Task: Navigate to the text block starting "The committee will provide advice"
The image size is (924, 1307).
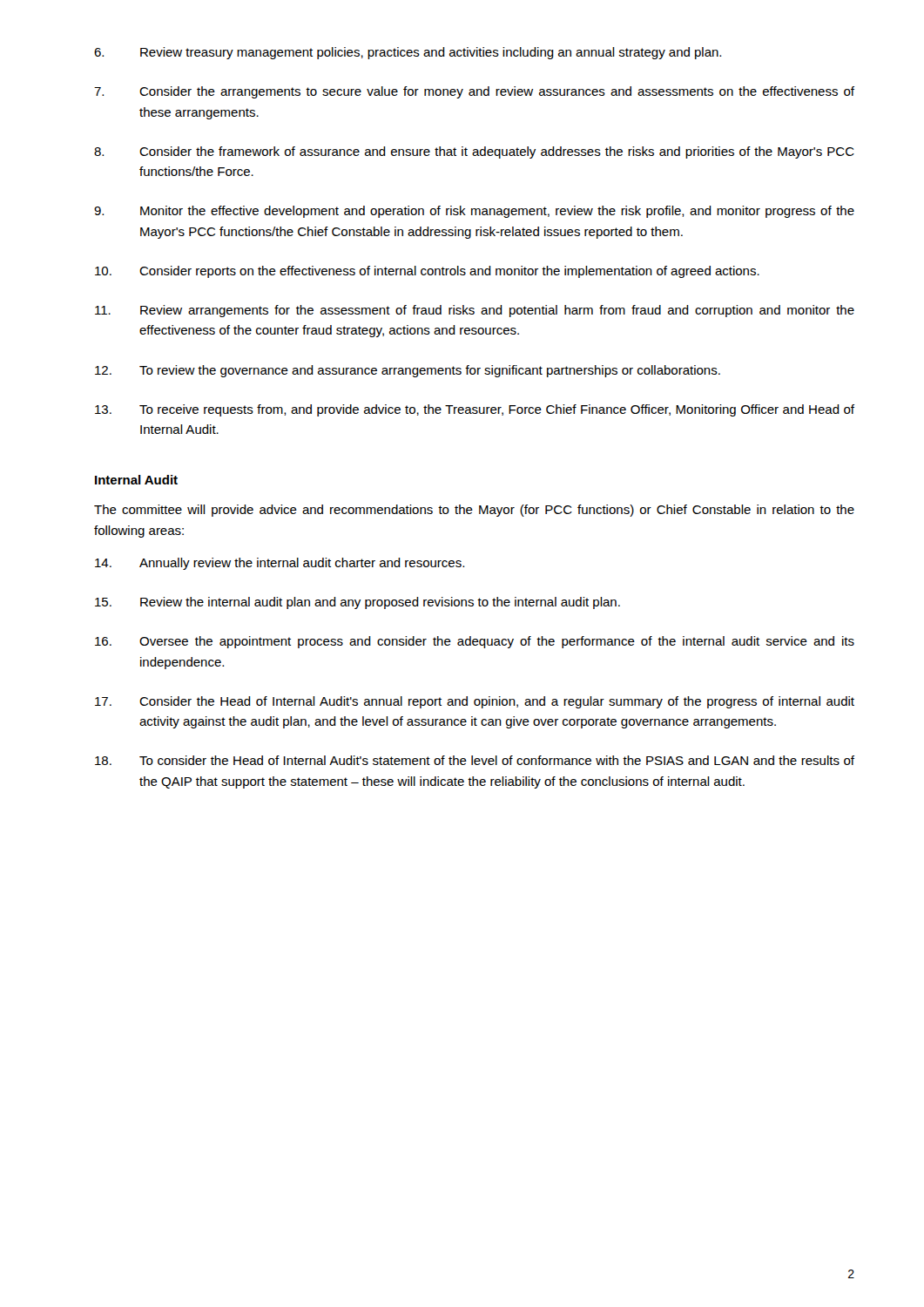Action: coord(474,520)
